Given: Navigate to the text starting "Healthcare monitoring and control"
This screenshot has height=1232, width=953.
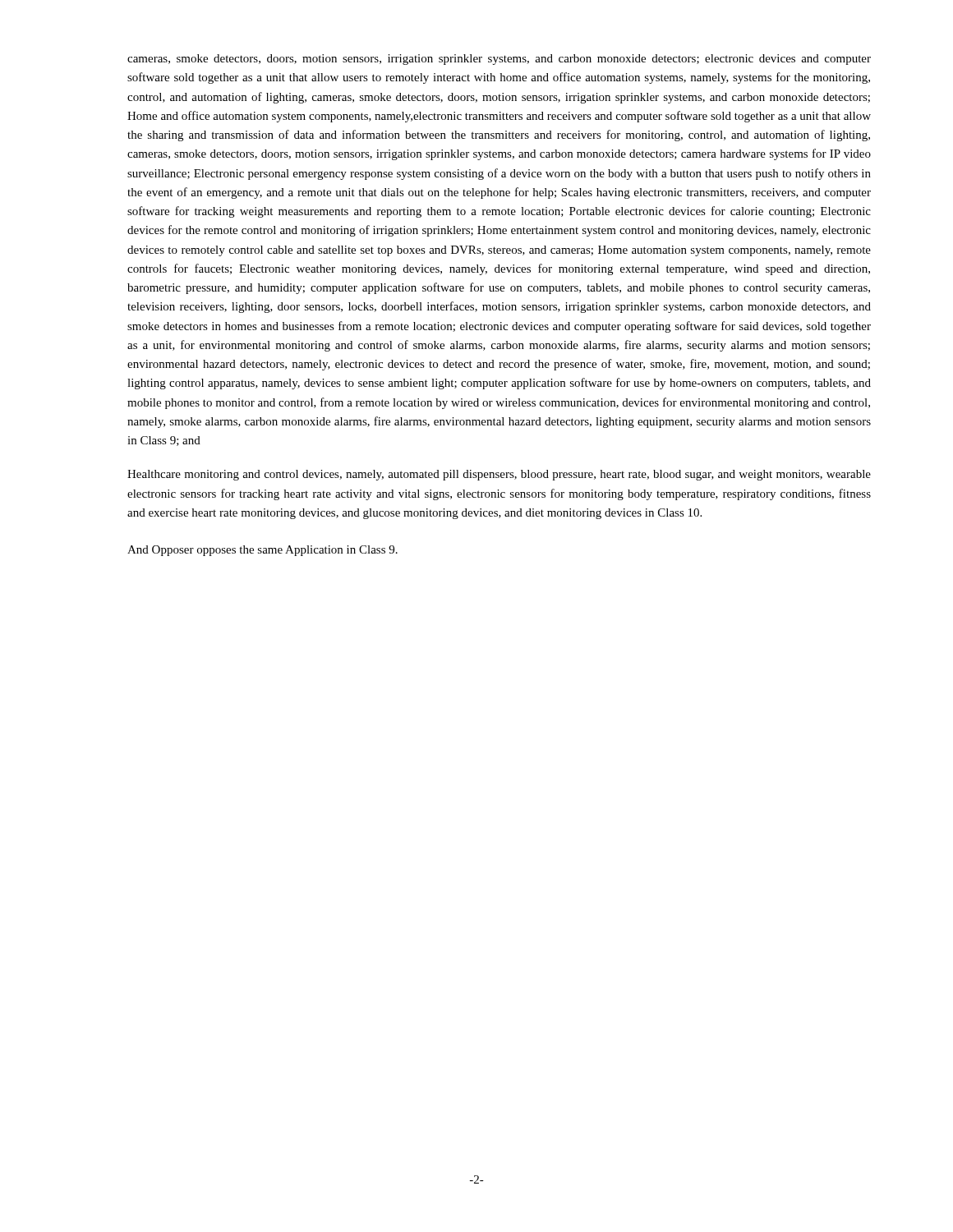Looking at the screenshot, I should tap(499, 493).
